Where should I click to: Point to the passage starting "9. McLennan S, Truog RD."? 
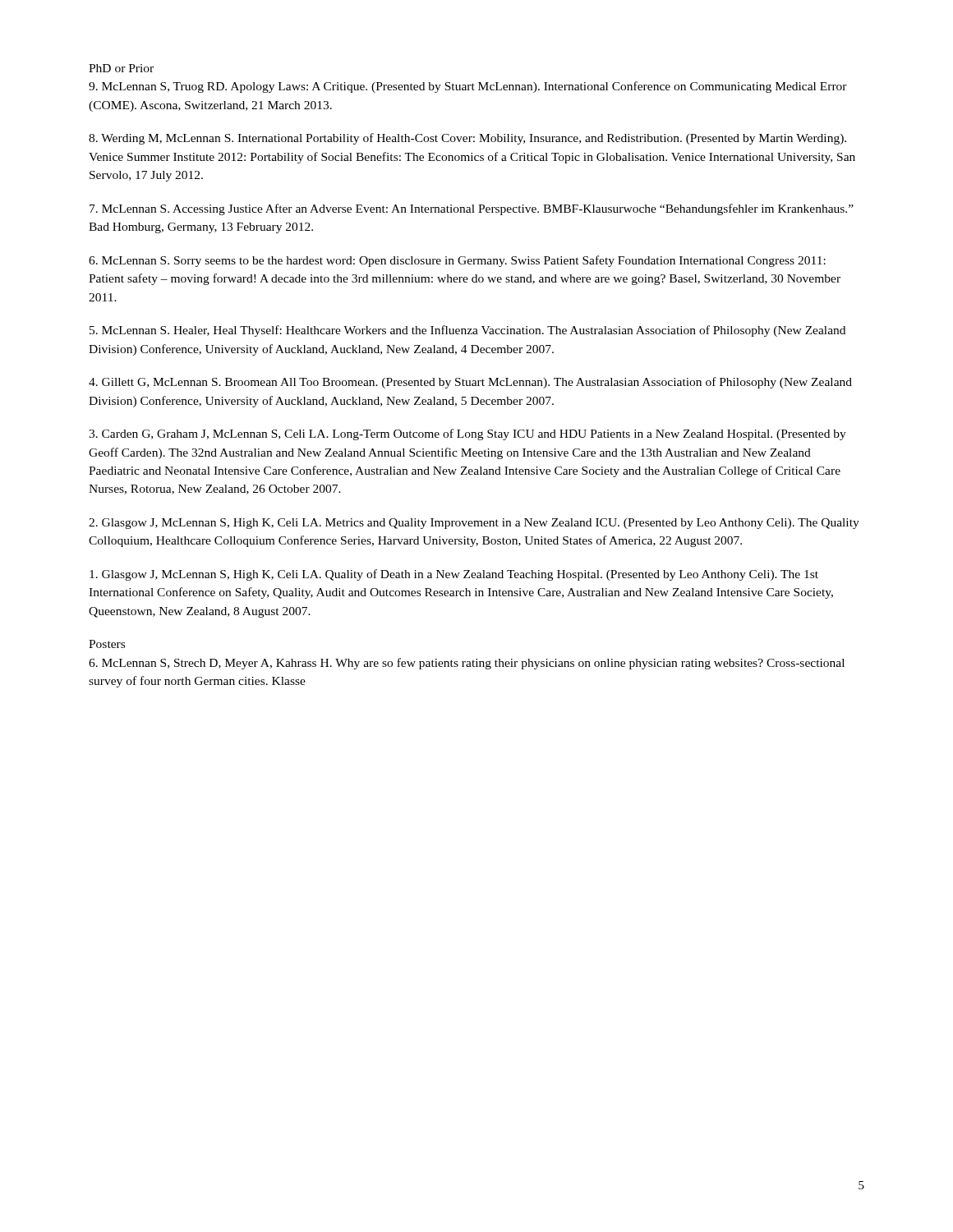[468, 95]
